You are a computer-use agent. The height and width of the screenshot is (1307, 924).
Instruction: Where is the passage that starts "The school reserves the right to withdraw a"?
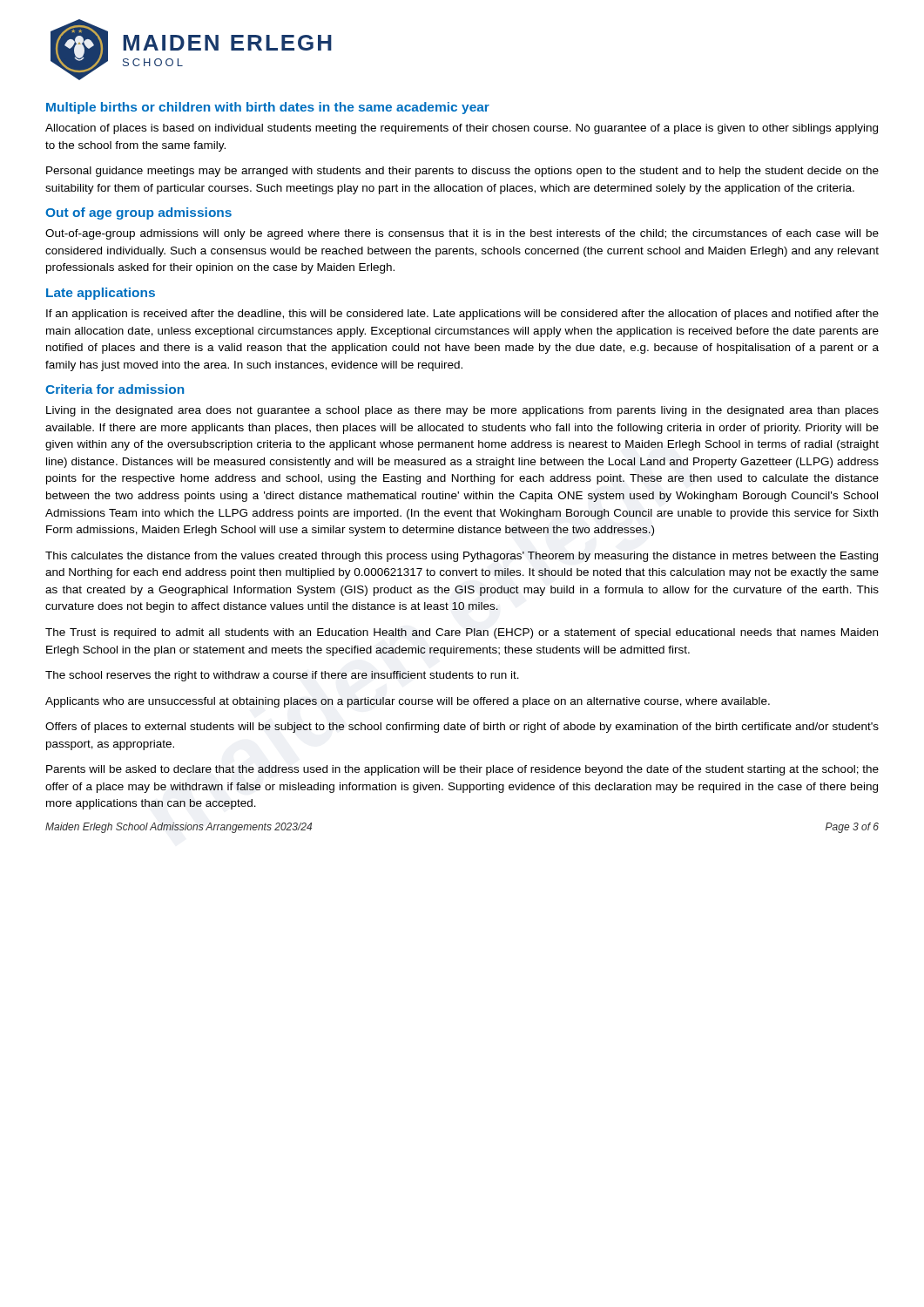click(x=462, y=675)
